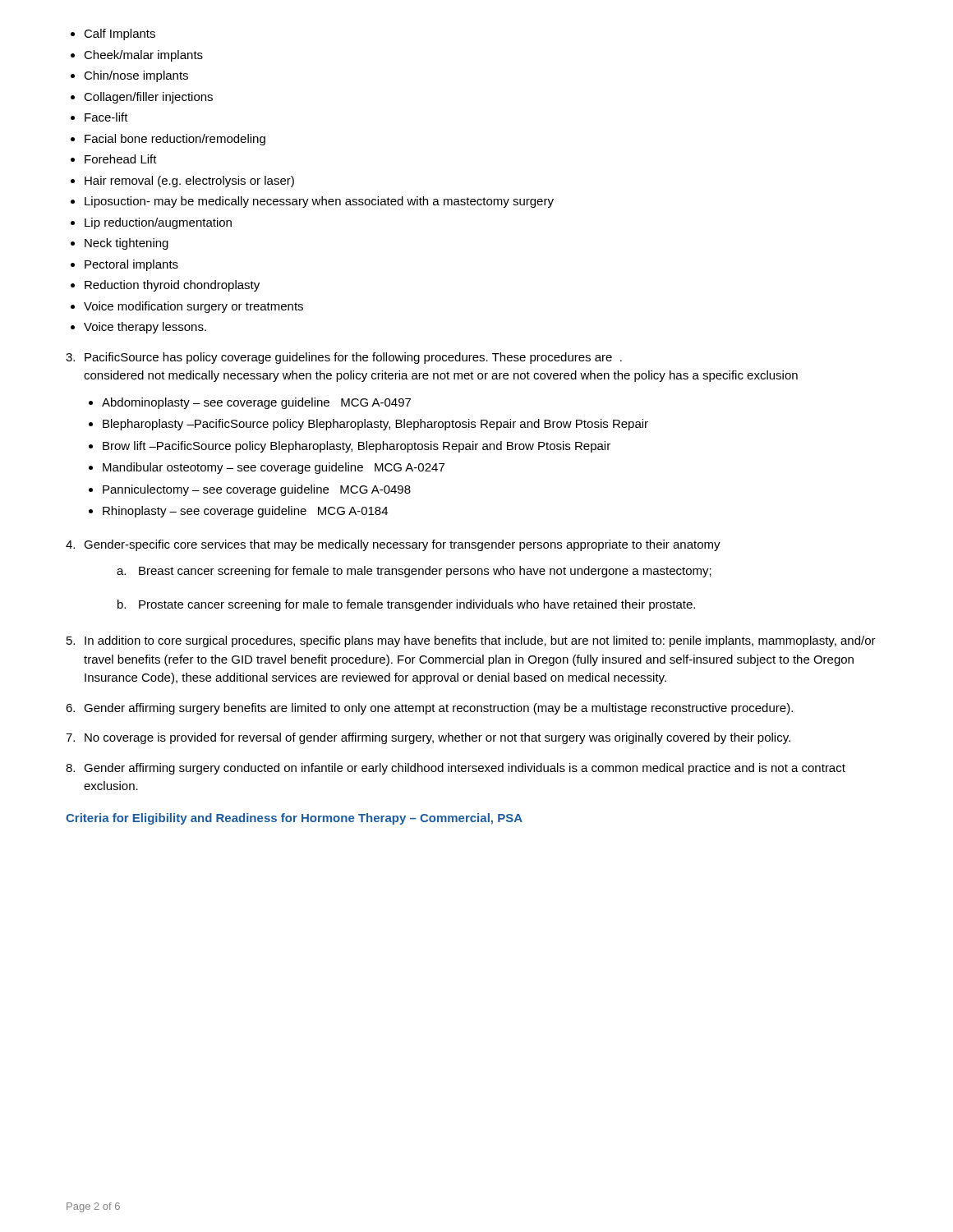Screen dimensions: 1232x953
Task: Point to the region starting "No coverage is provided for reversal"
Action: (476, 738)
